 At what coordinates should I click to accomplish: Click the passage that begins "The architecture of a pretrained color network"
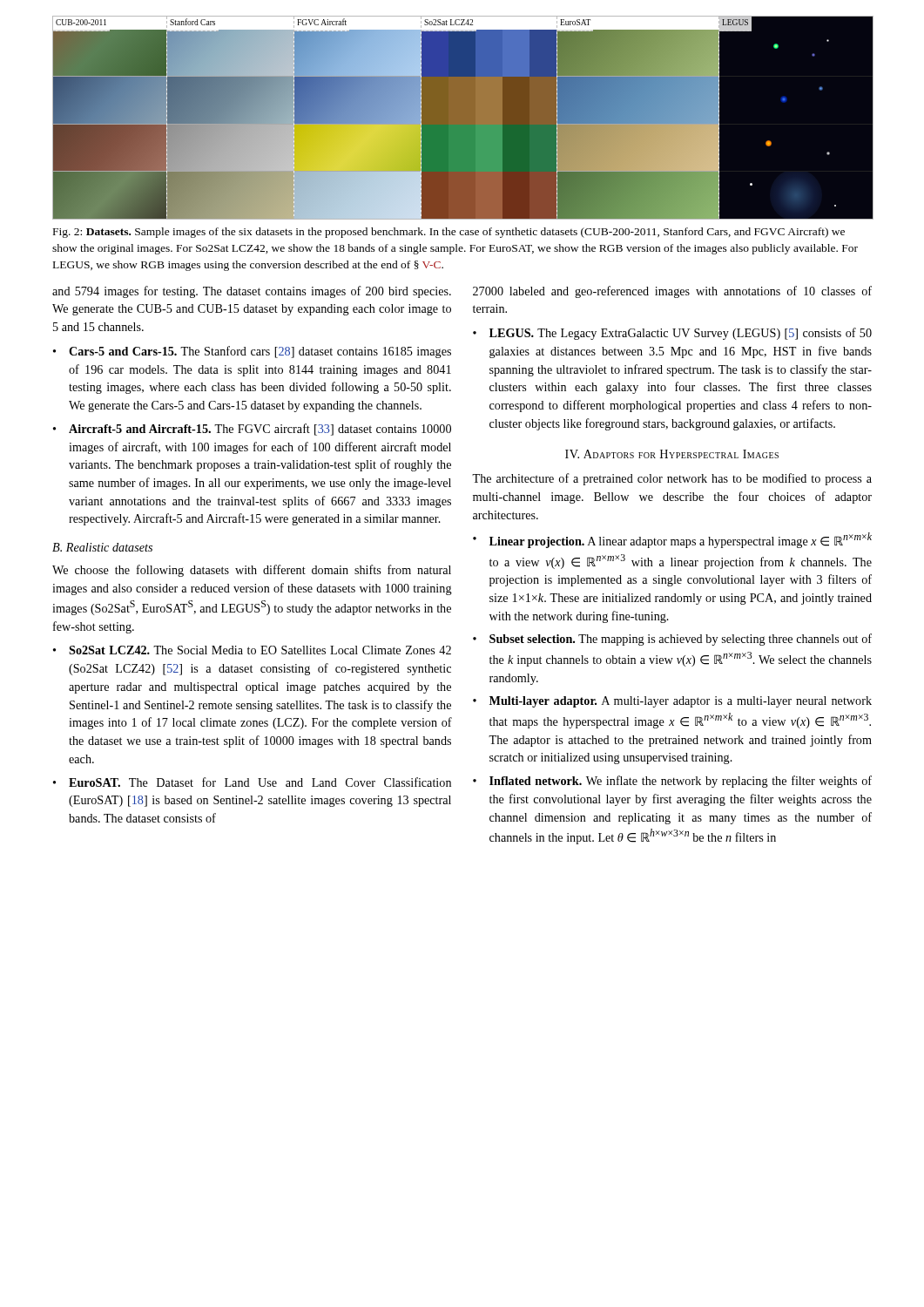672,497
